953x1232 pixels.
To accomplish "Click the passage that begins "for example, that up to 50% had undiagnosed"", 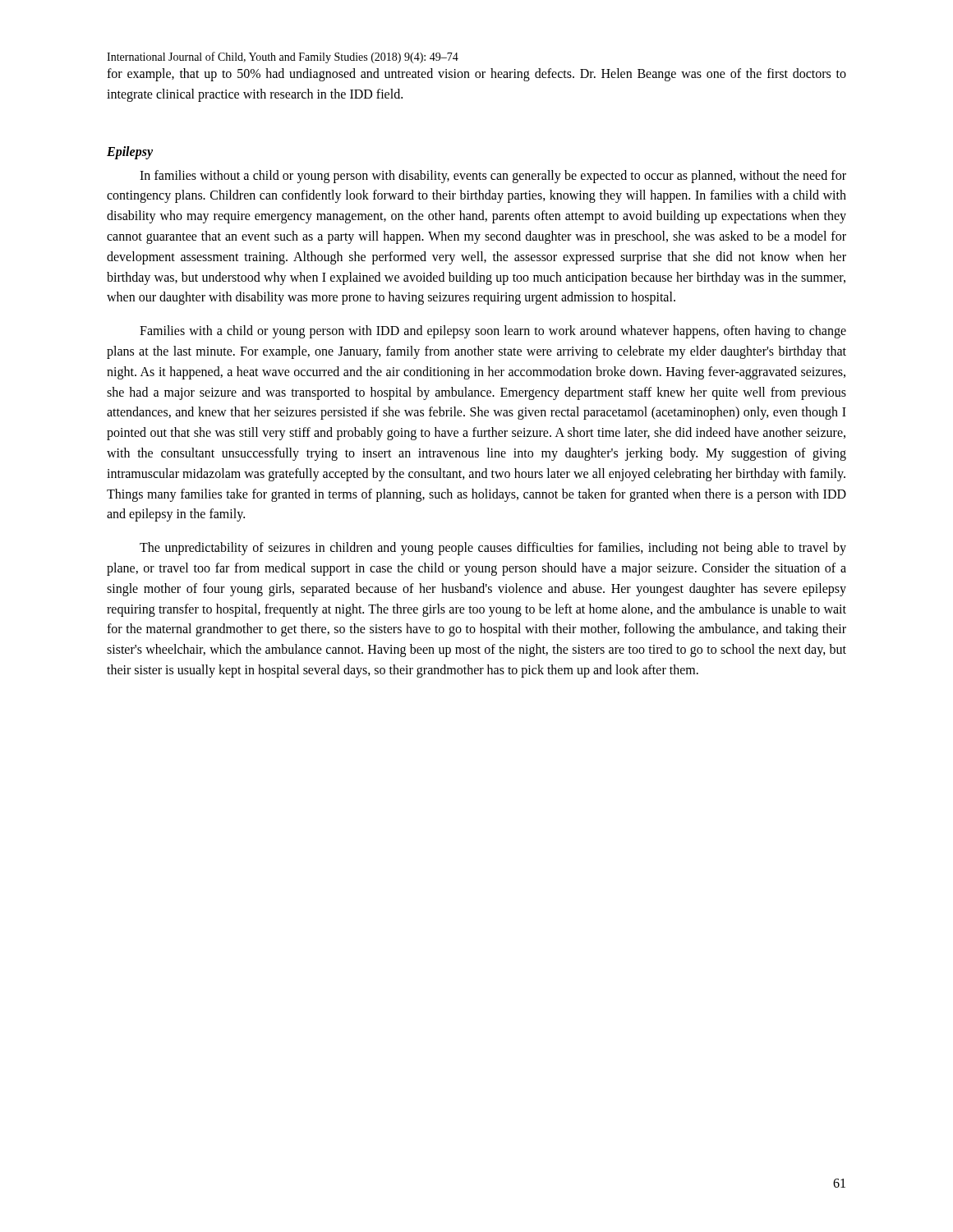I will tap(476, 84).
